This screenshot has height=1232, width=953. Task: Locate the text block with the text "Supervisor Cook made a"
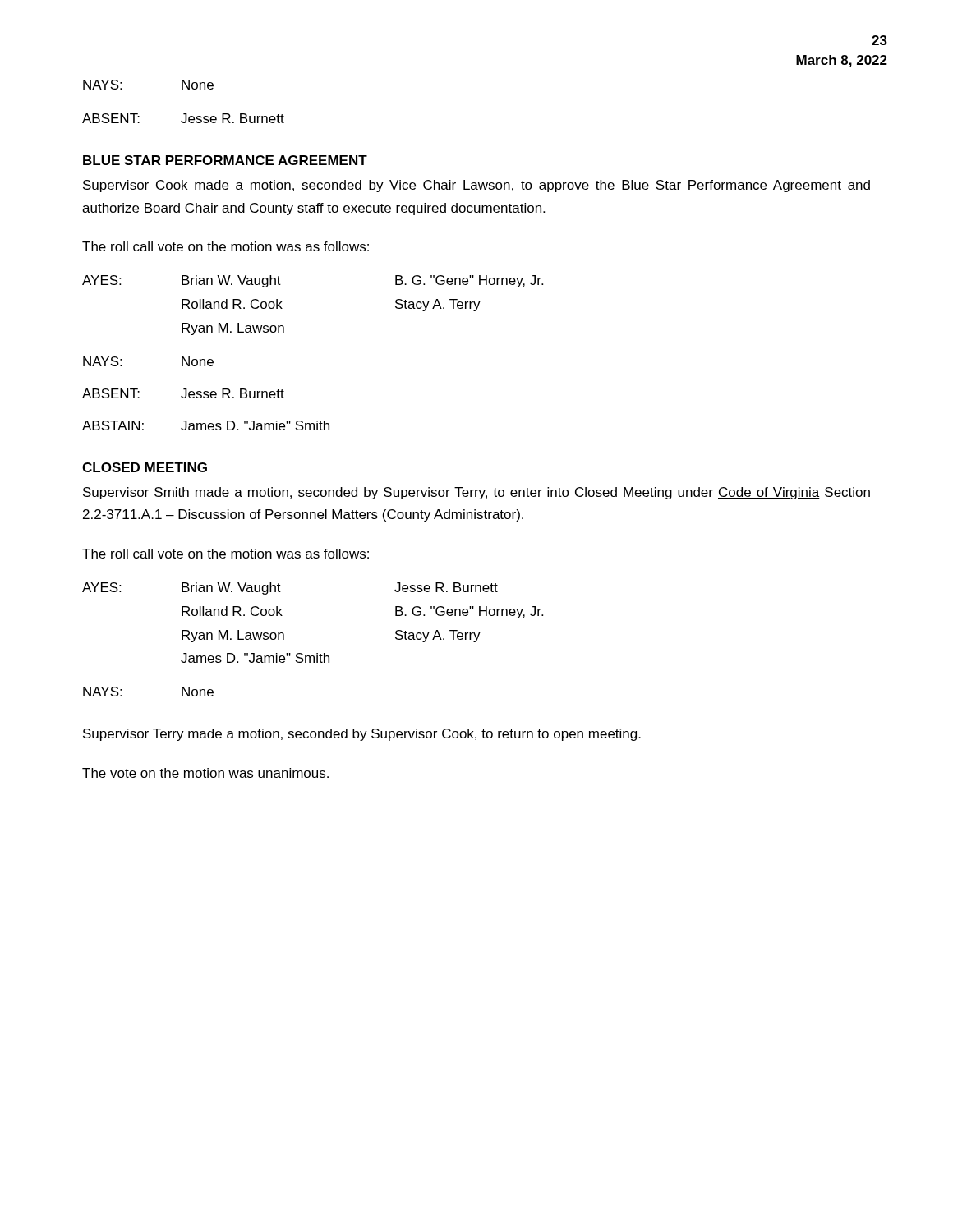point(476,197)
